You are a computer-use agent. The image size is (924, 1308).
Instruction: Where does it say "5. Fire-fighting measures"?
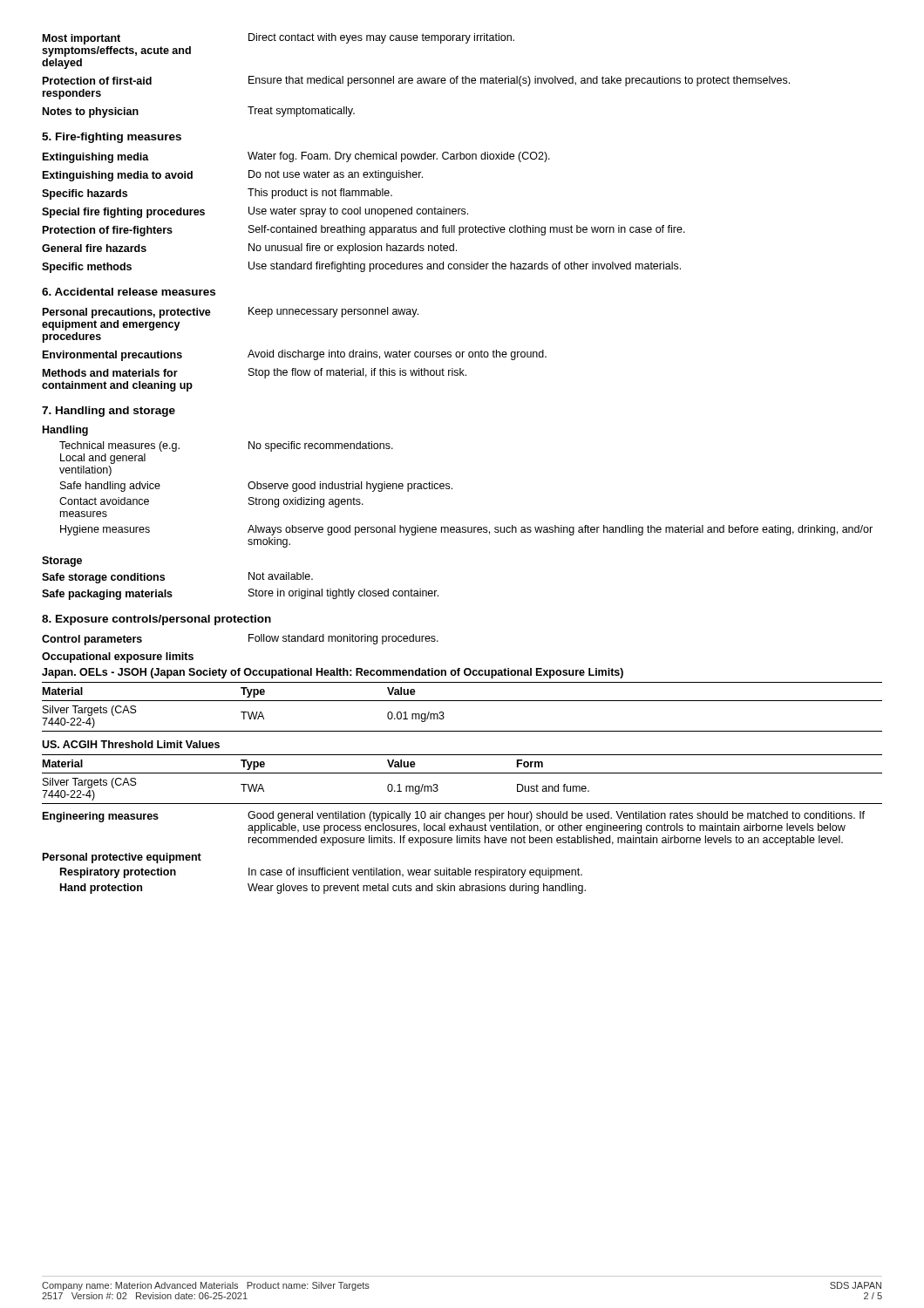pyautogui.click(x=112, y=136)
